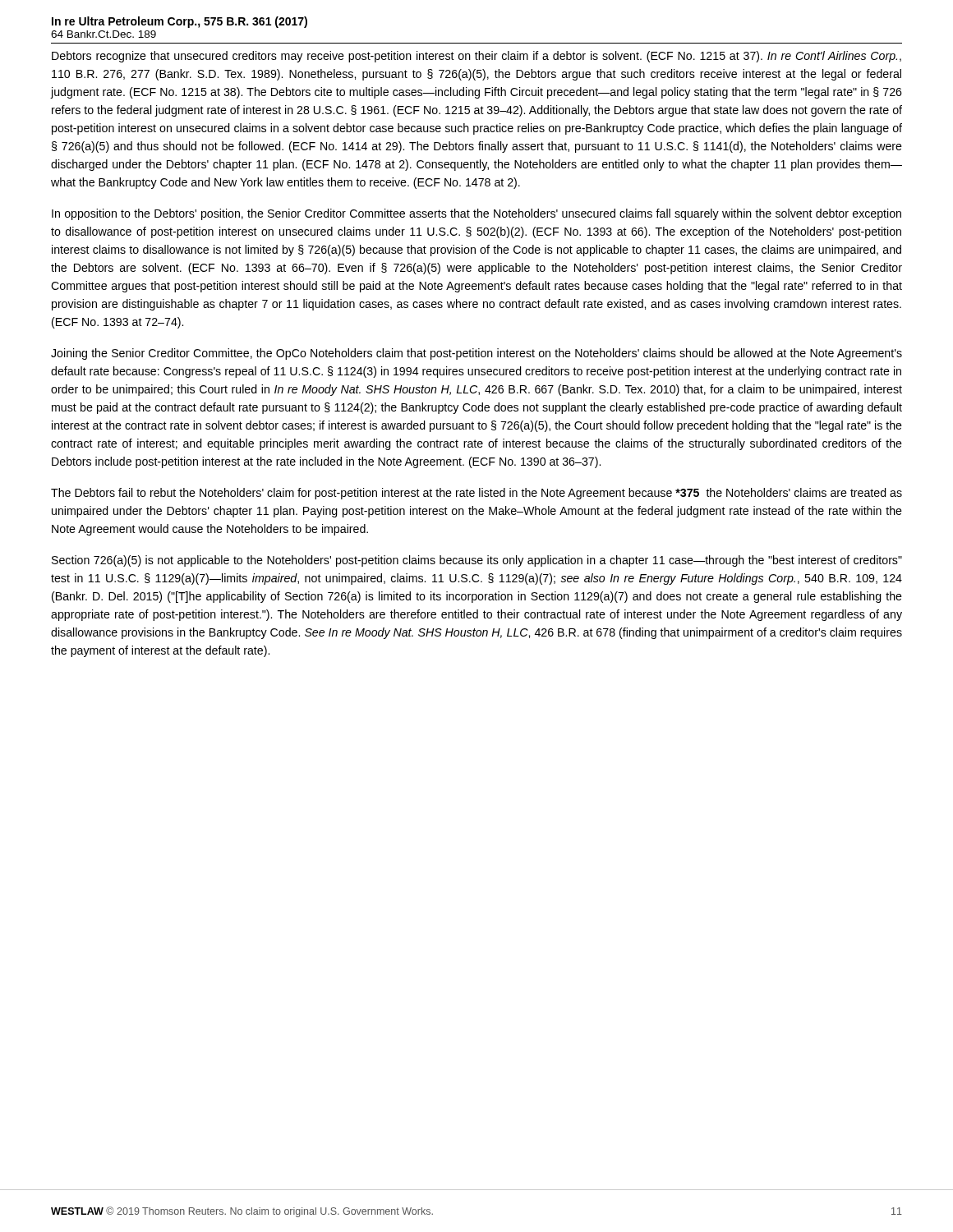This screenshot has height=1232, width=953.
Task: Navigate to the element starting "Debtors recognize that unsecured"
Action: [x=476, y=119]
